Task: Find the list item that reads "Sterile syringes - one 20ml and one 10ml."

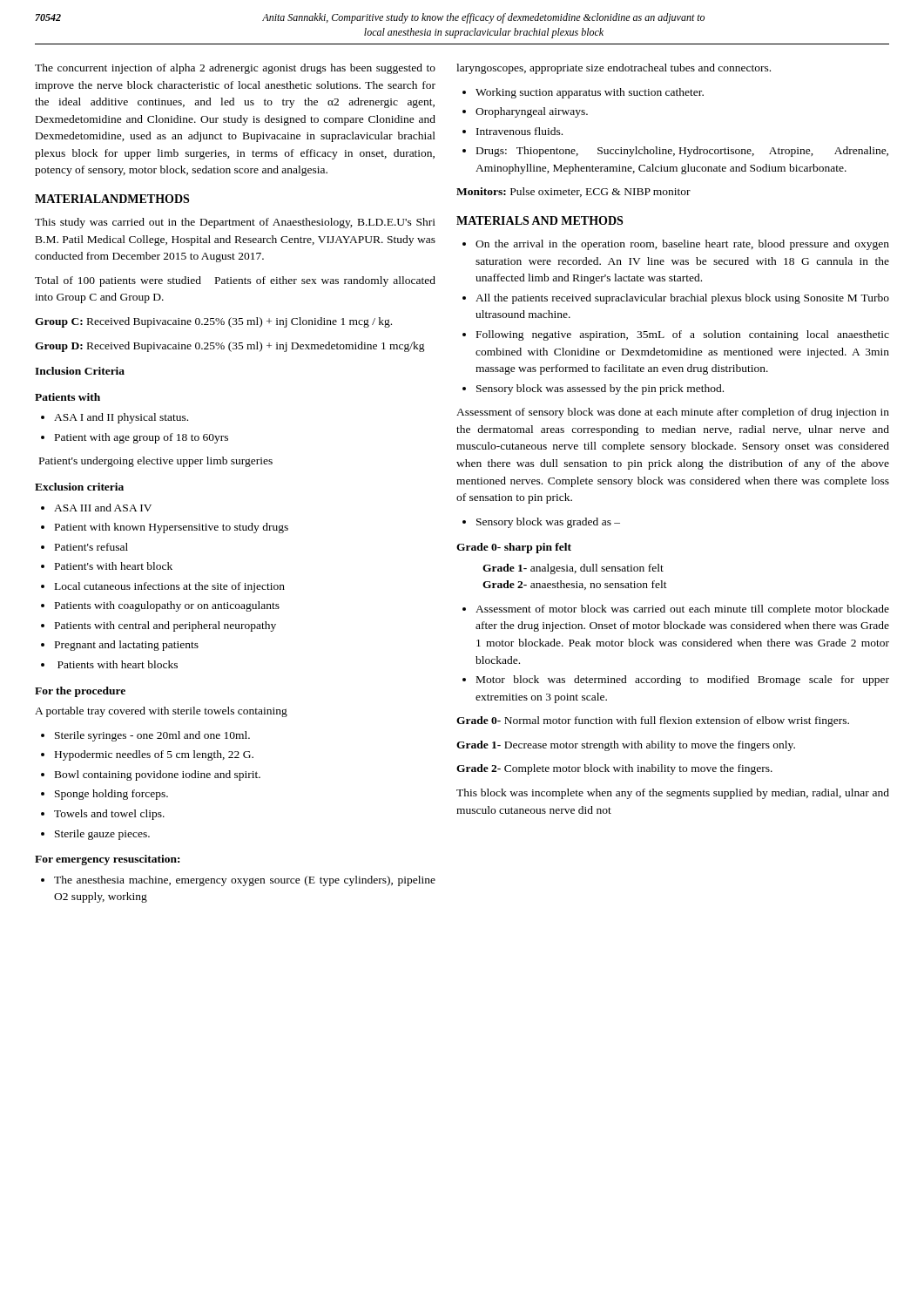Action: click(152, 735)
